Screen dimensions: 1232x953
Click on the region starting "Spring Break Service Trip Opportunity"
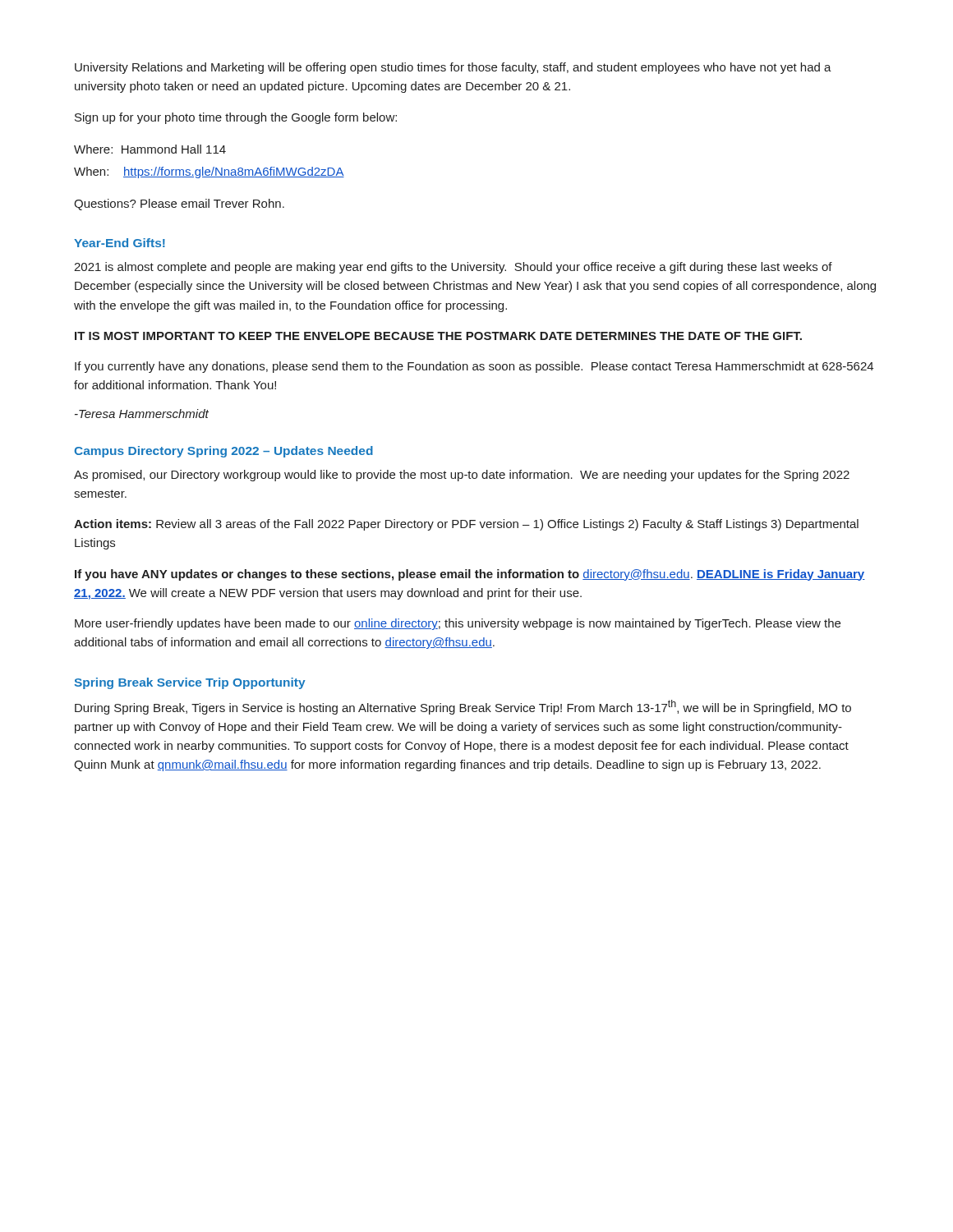(x=190, y=682)
